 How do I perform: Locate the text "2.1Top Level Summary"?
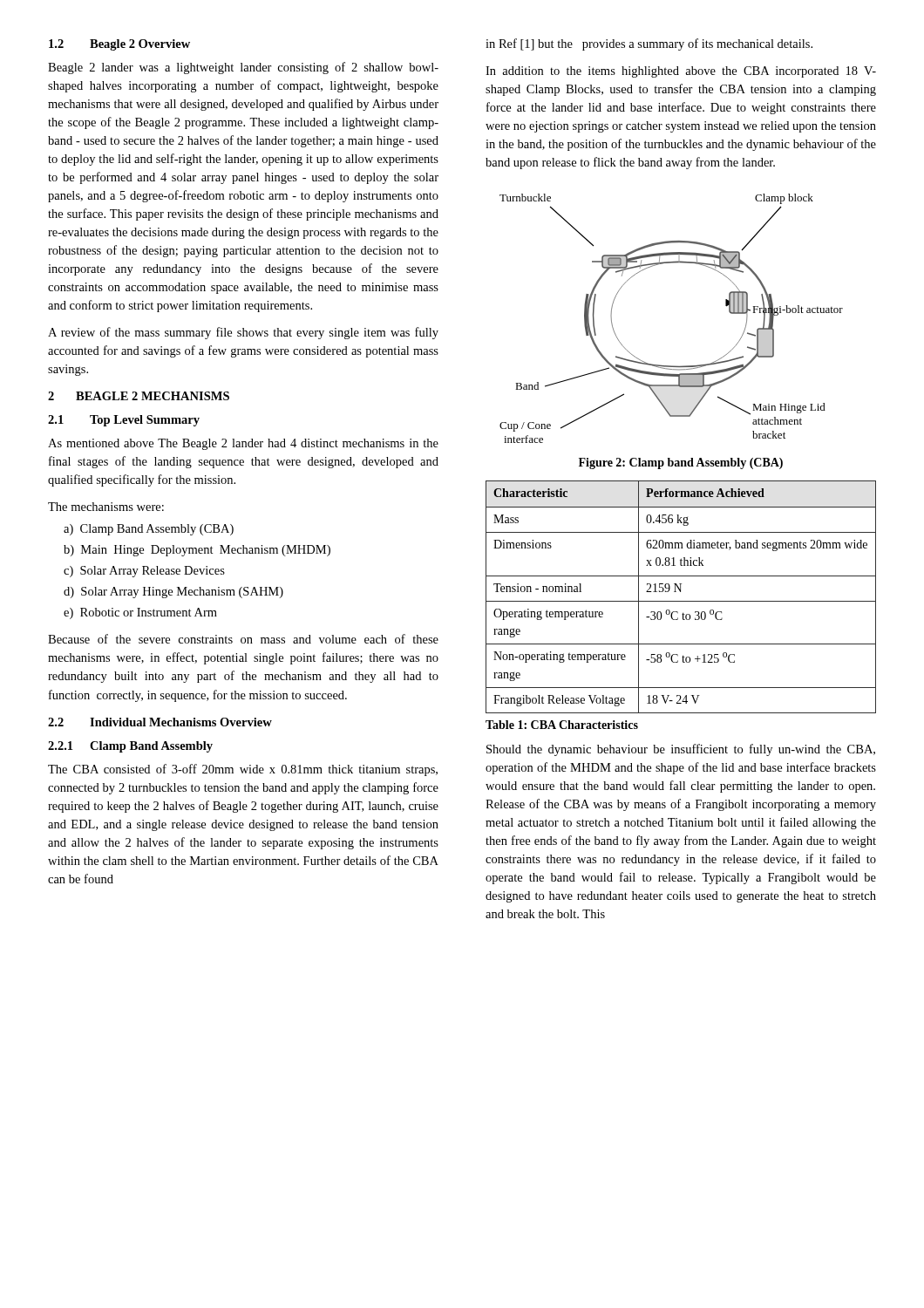[124, 420]
